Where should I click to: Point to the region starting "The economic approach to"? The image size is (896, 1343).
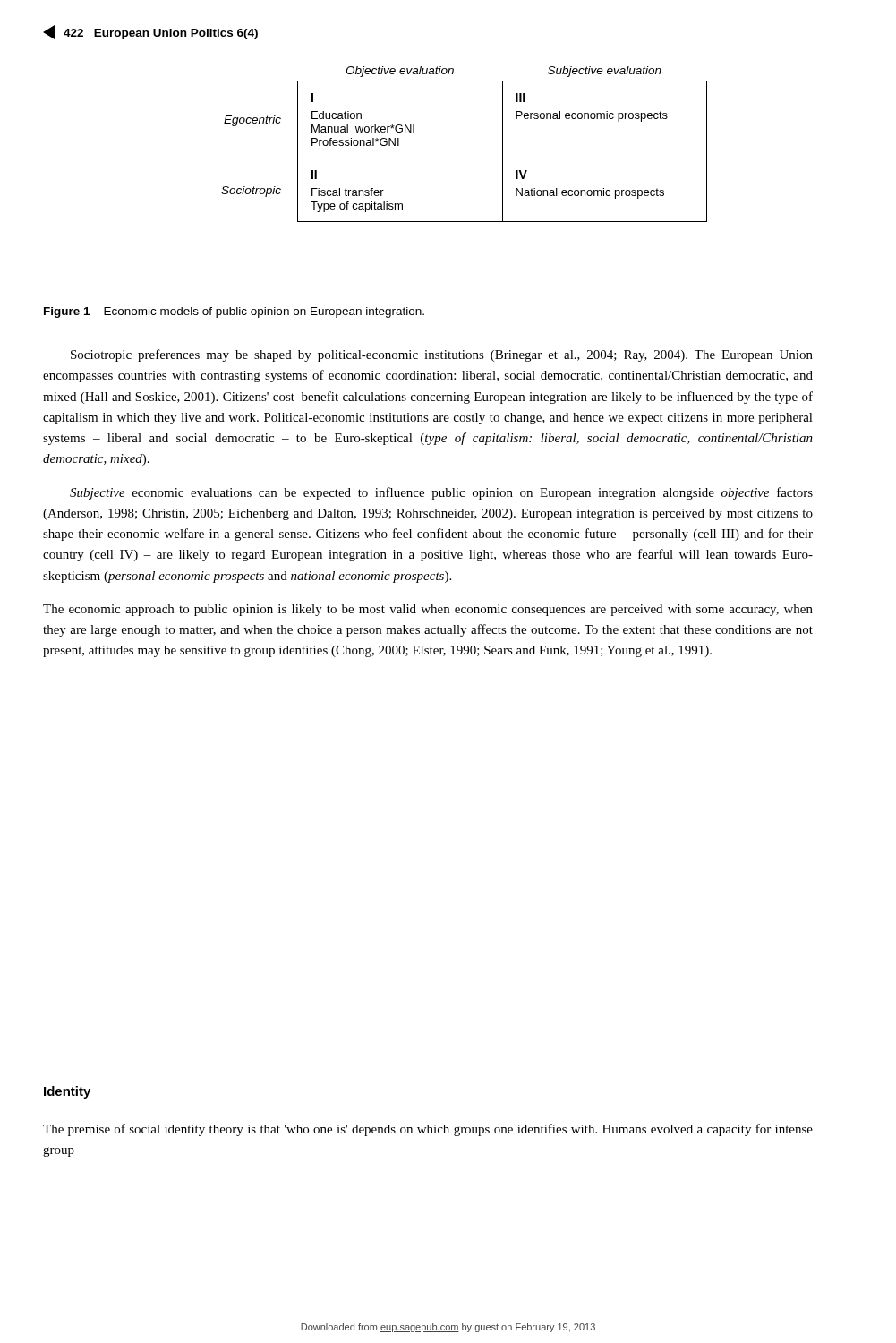pos(428,629)
